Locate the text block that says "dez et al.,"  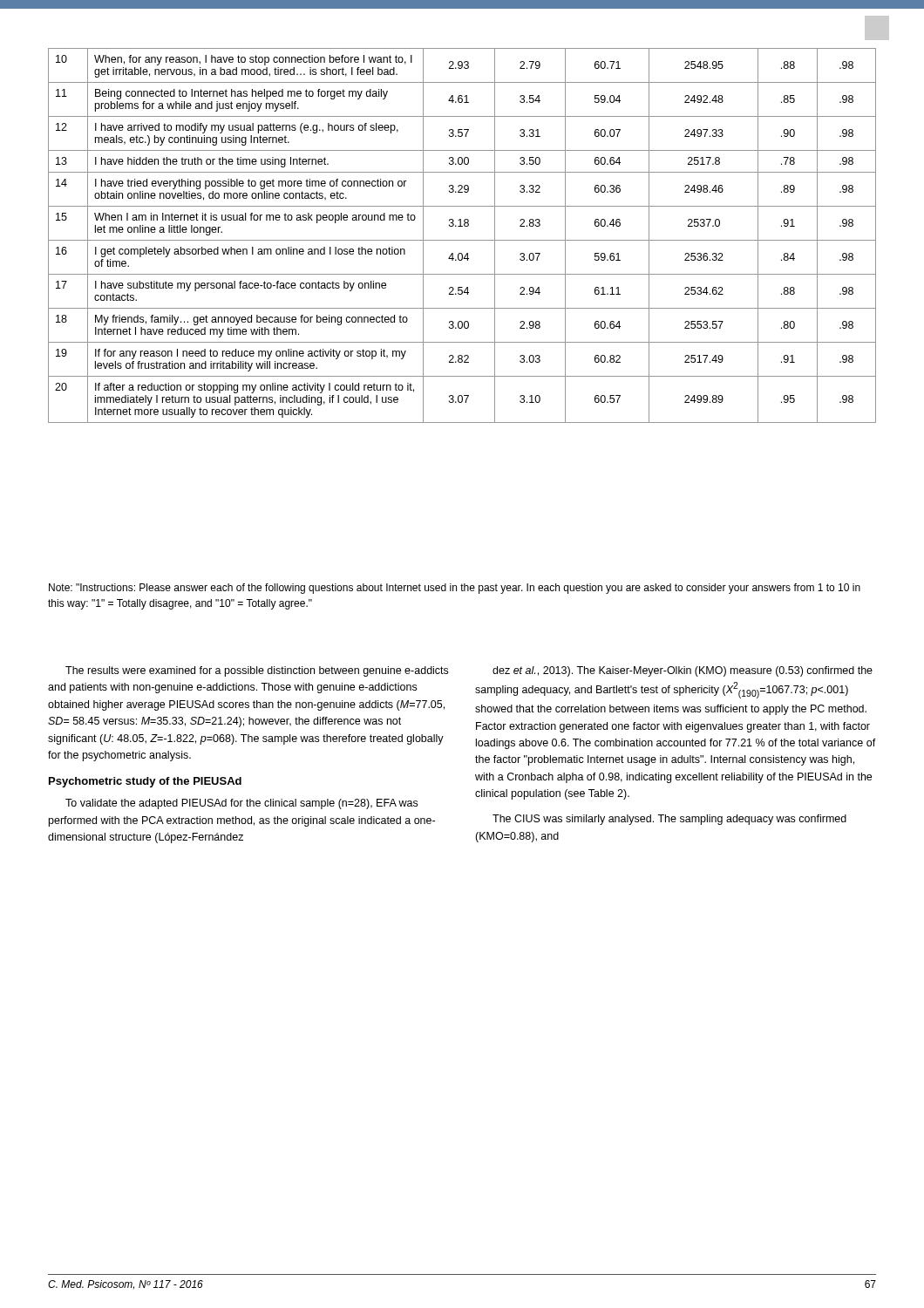click(x=675, y=732)
